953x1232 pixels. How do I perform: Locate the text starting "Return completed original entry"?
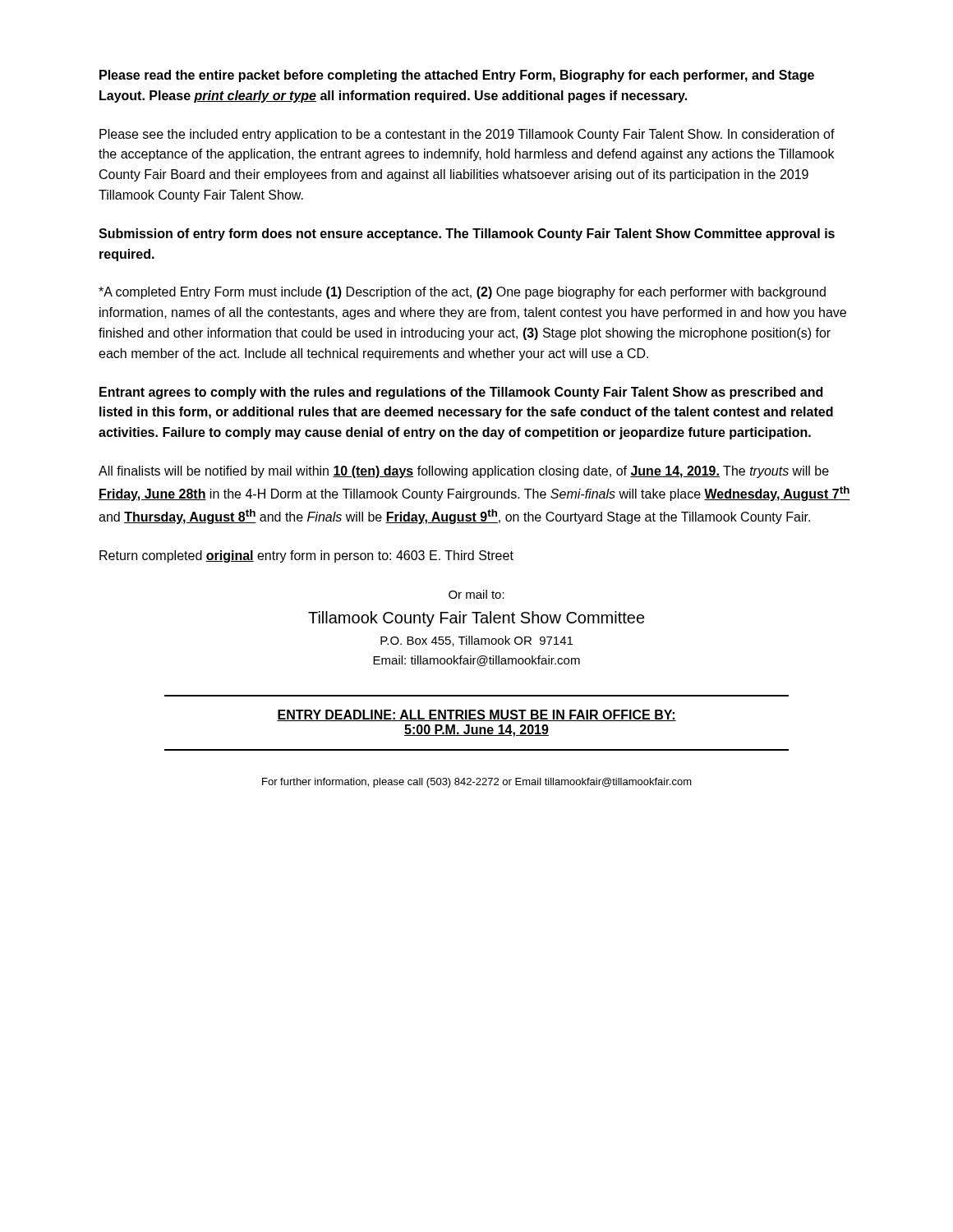click(476, 556)
